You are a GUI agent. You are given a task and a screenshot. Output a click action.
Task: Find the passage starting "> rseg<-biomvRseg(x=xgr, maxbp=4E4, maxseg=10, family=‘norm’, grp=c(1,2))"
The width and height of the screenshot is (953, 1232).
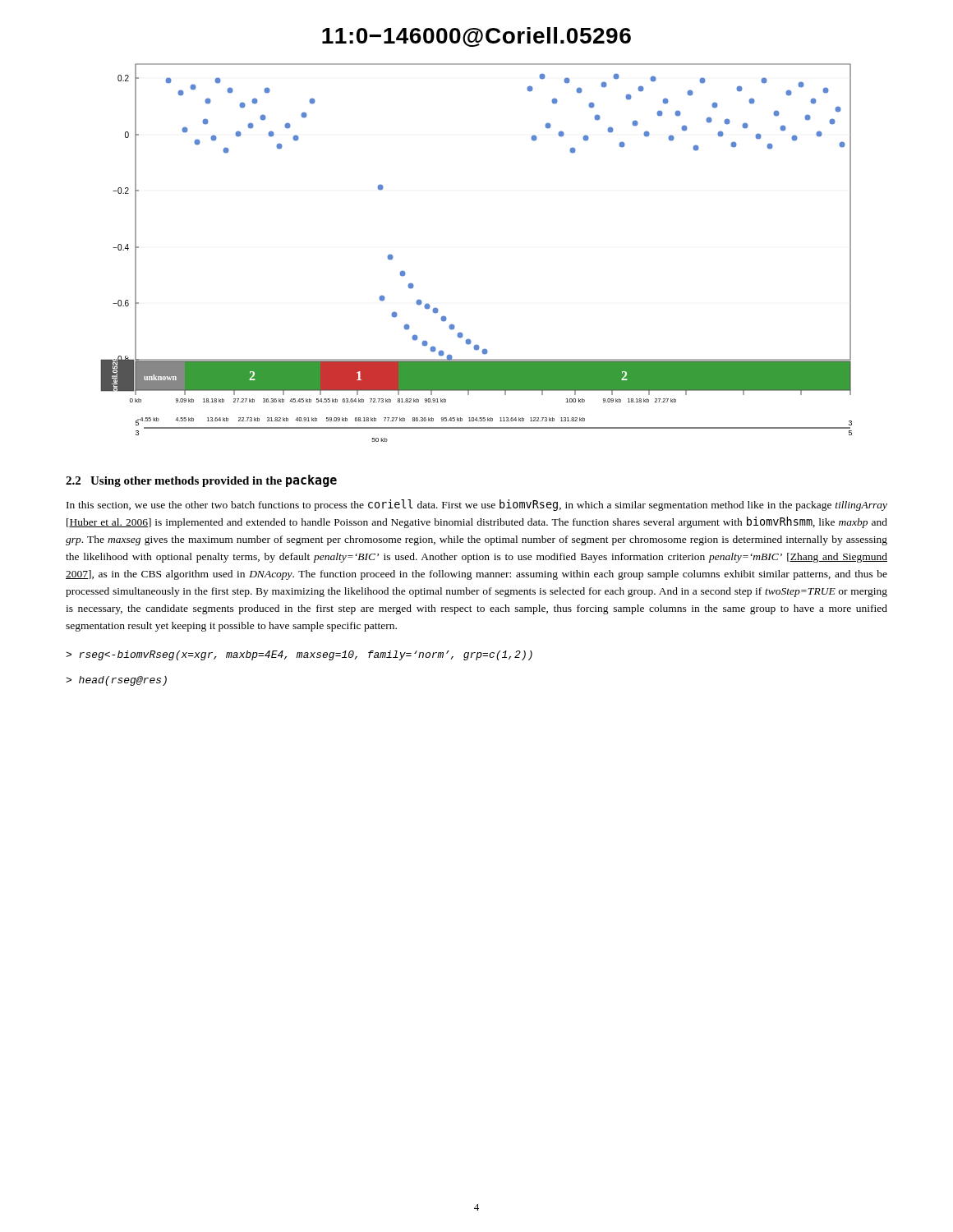(300, 655)
